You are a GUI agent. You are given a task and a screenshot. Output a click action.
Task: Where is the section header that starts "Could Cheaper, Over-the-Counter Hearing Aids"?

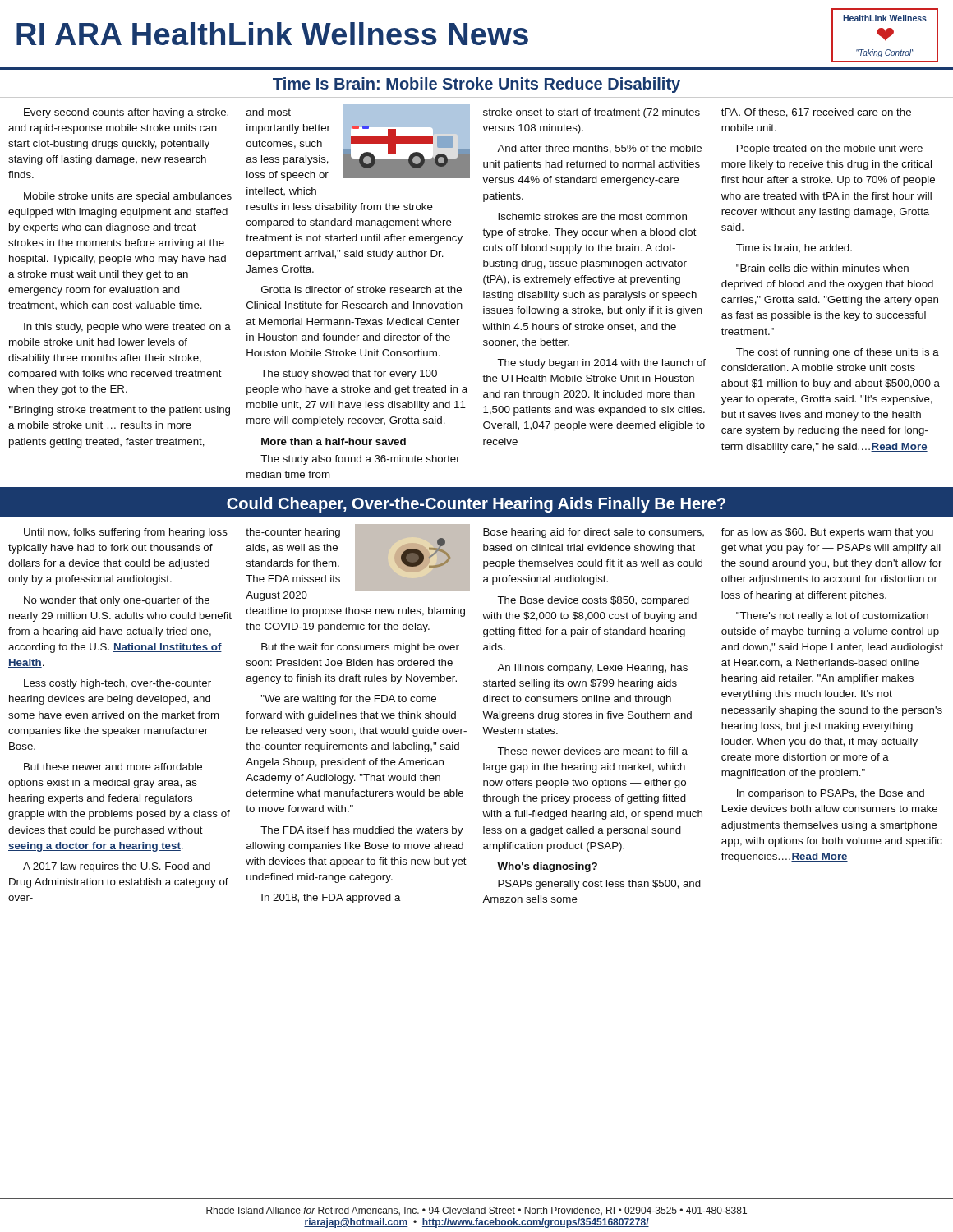[476, 504]
